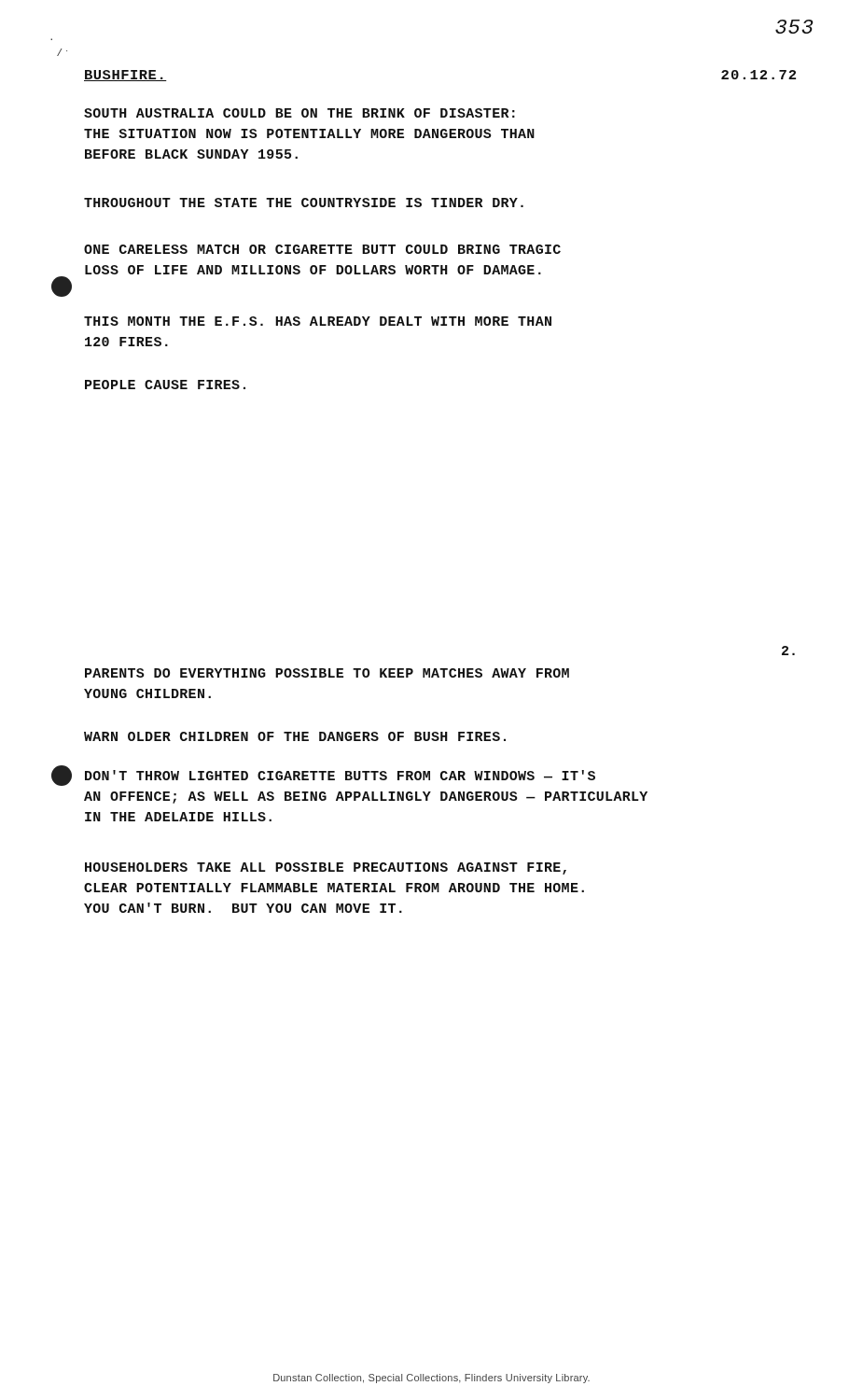863x1400 pixels.
Task: Select the text containing ". /."
Action: pos(60,45)
